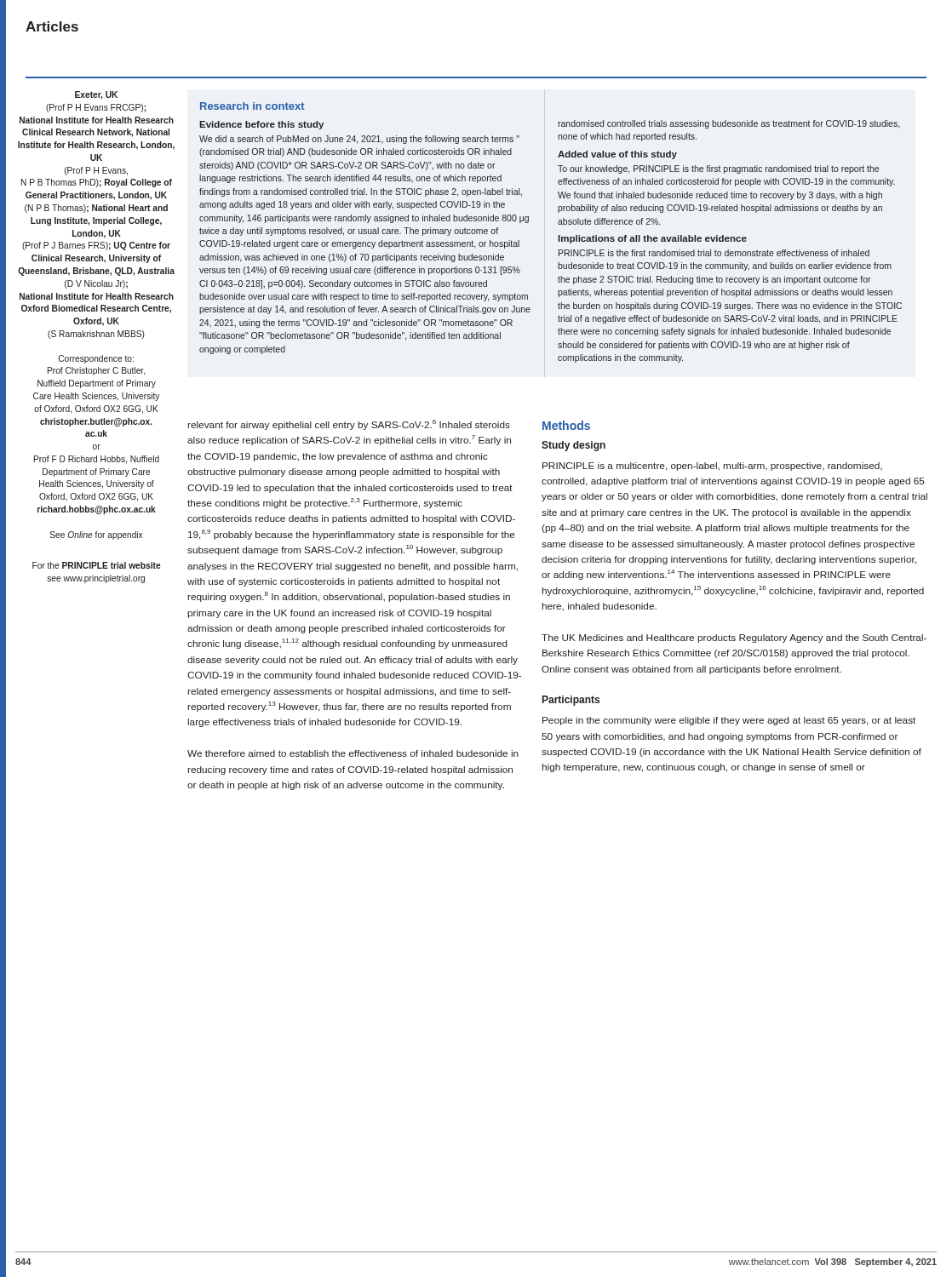Click the passage that begins "The UK Medicines and Healthcare products Regulatory"
Viewport: 952px width, 1277px height.
coord(734,653)
